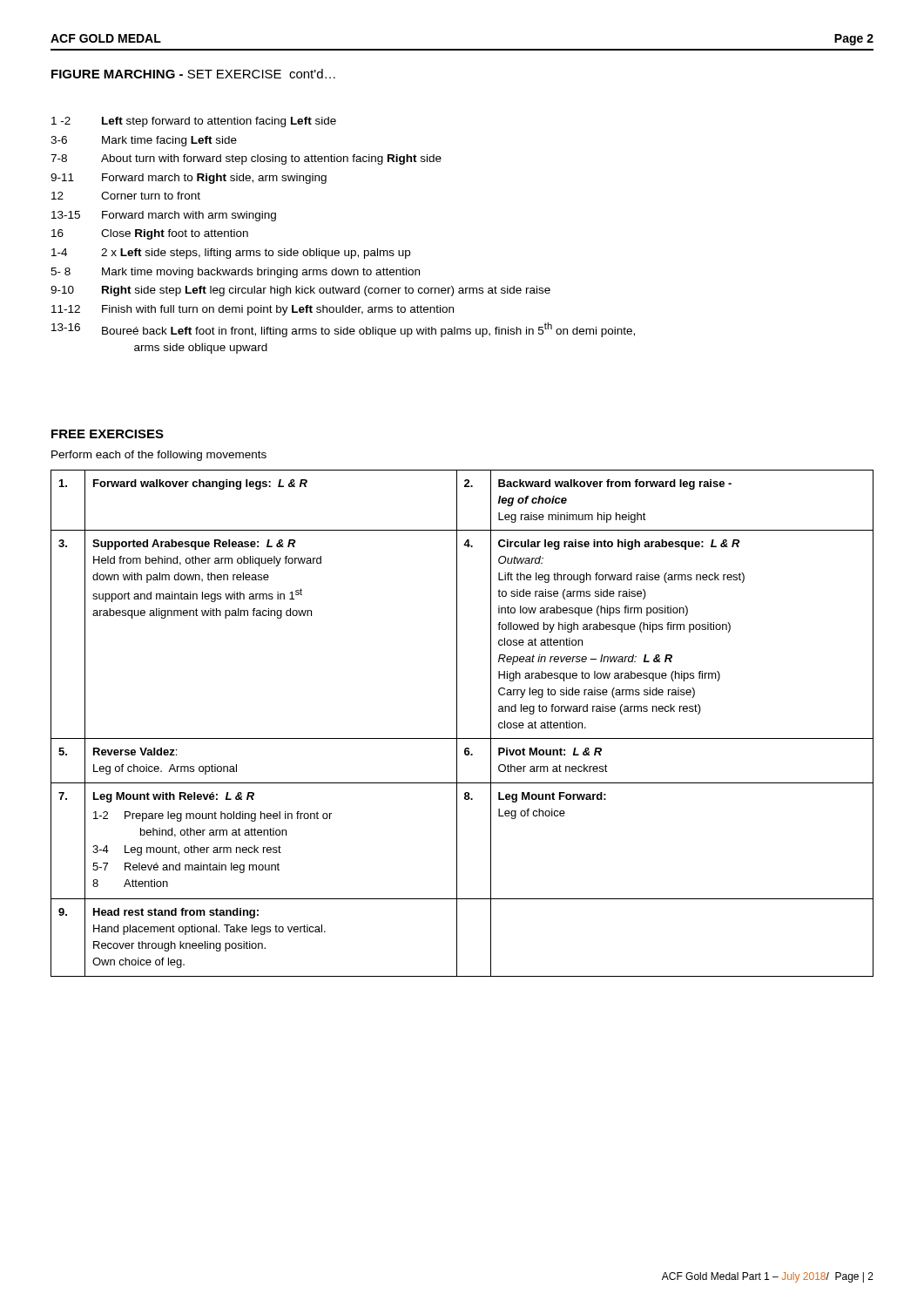Image resolution: width=924 pixels, height=1307 pixels.
Task: Navigate to the block starting "13-15 Forward march with arm"
Action: pyautogui.click(x=164, y=216)
